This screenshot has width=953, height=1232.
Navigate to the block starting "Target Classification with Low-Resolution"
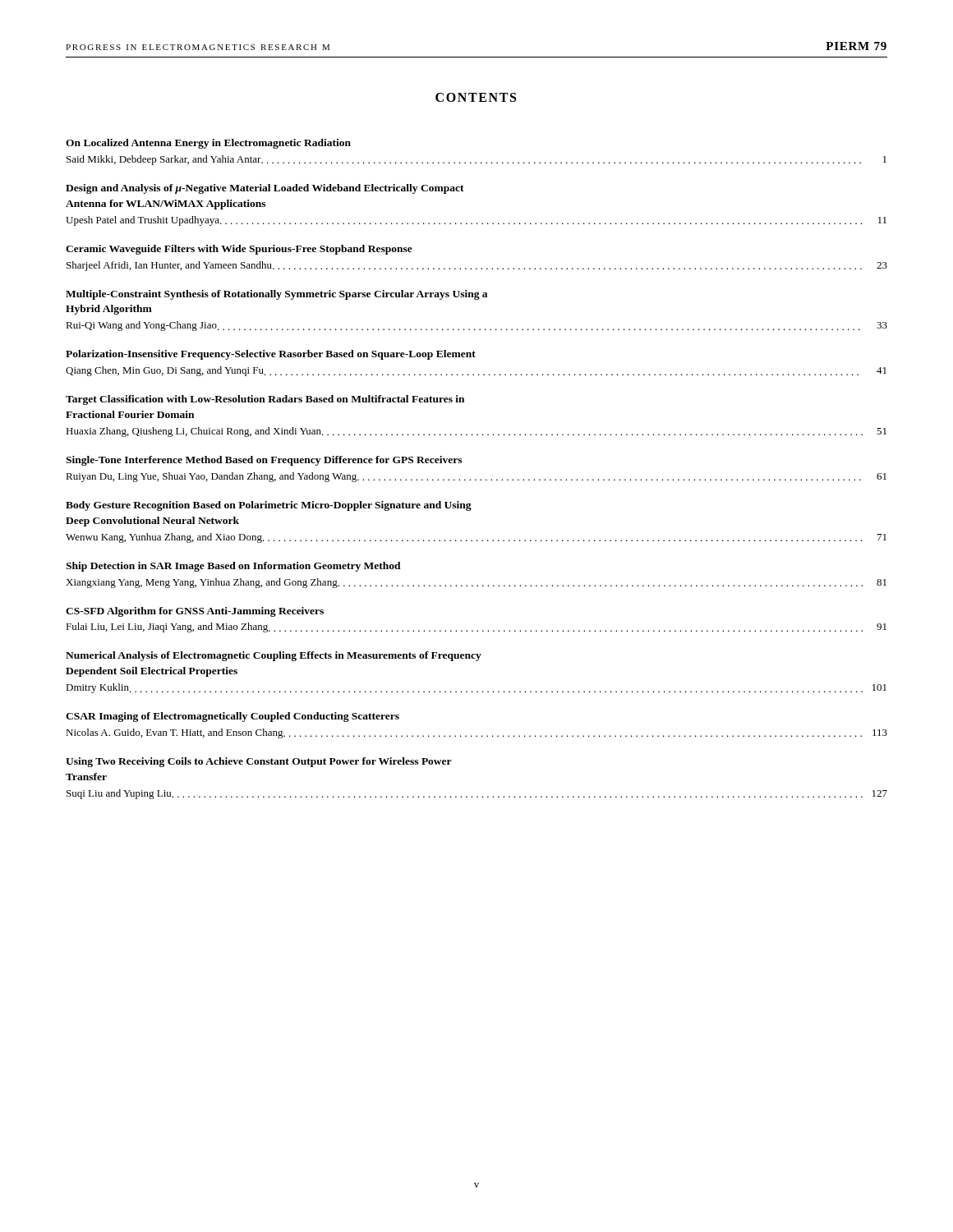265,400
